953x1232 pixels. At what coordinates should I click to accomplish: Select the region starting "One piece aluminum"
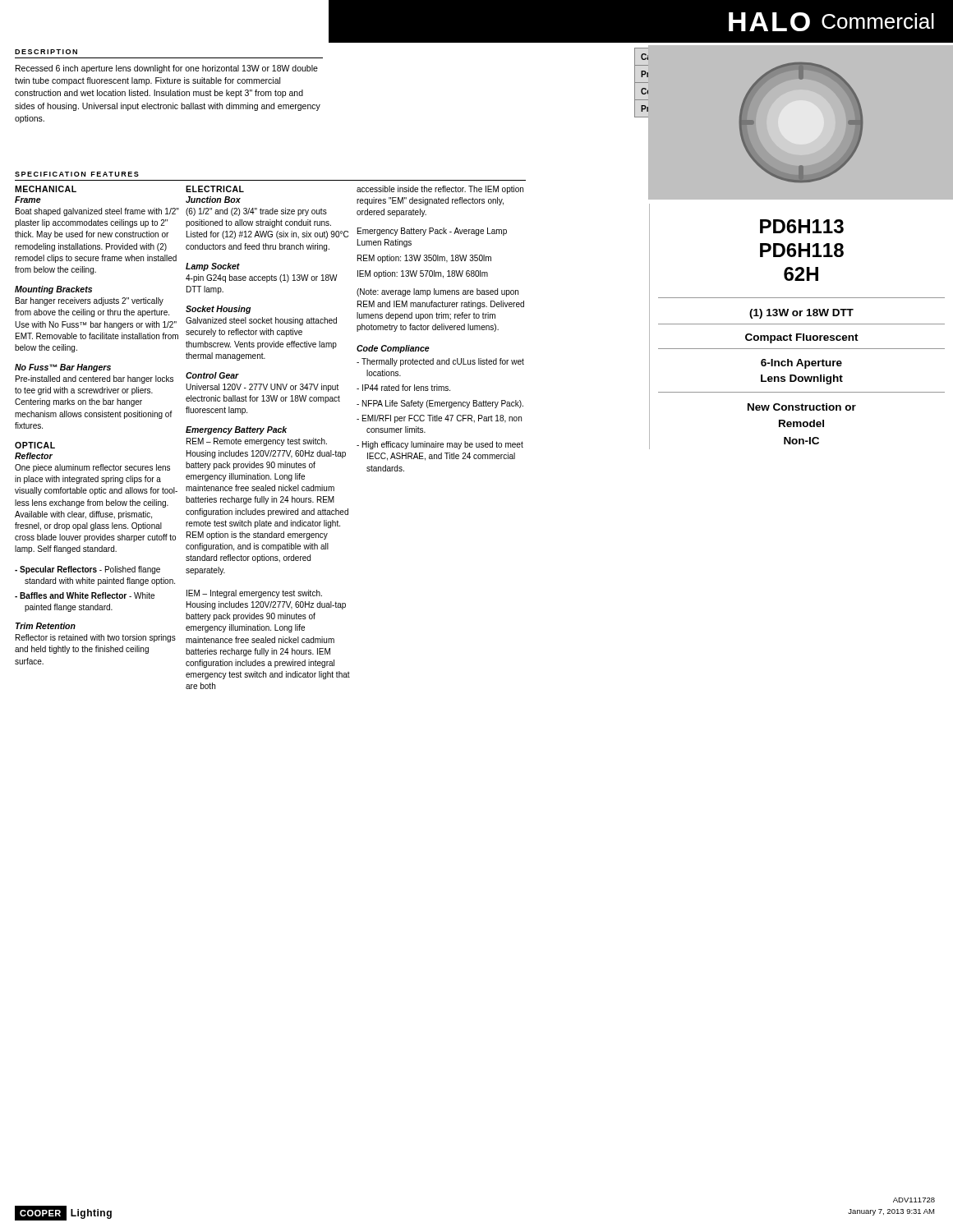[96, 509]
